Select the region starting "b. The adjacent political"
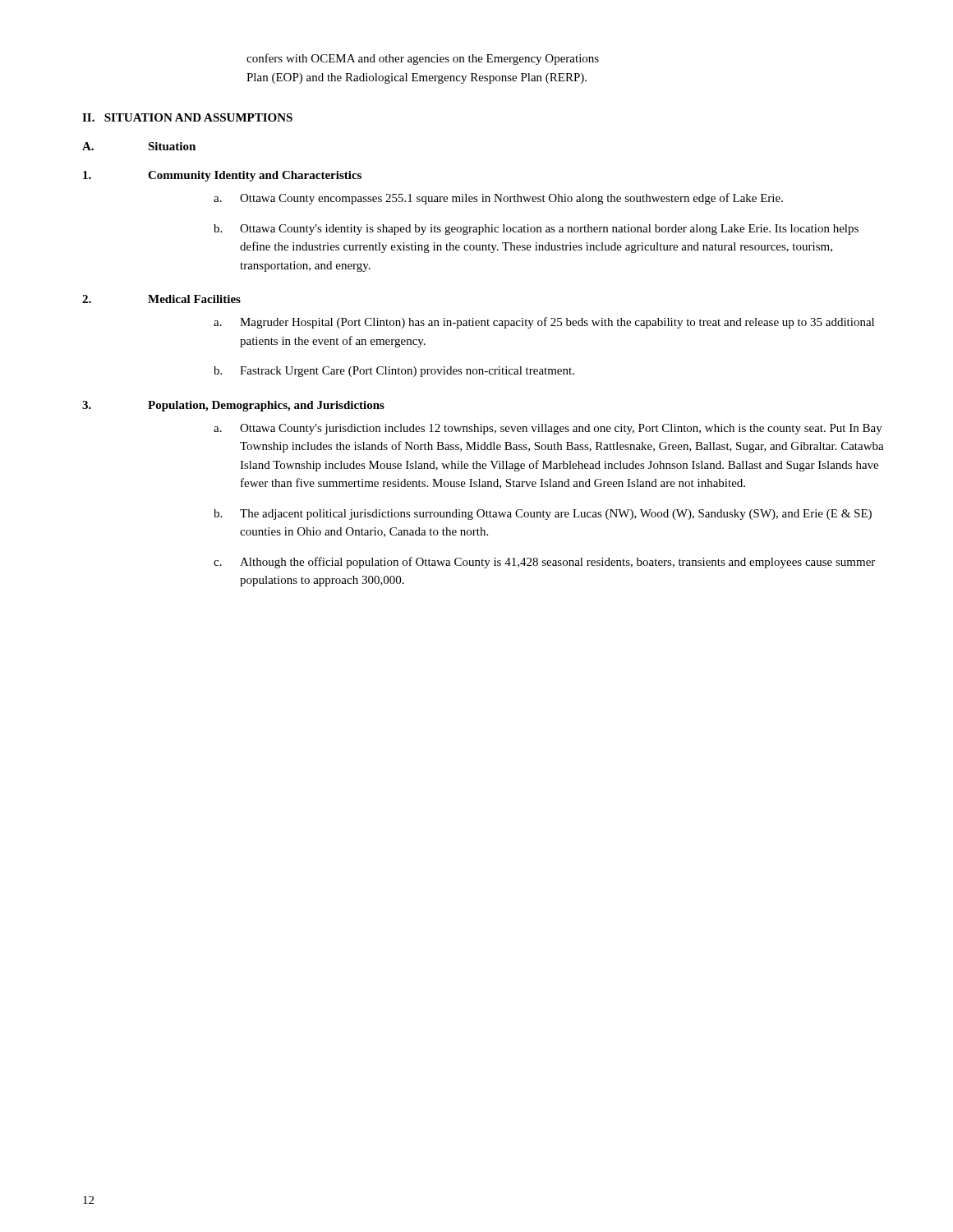The width and height of the screenshot is (953, 1232). pyautogui.click(x=550, y=522)
